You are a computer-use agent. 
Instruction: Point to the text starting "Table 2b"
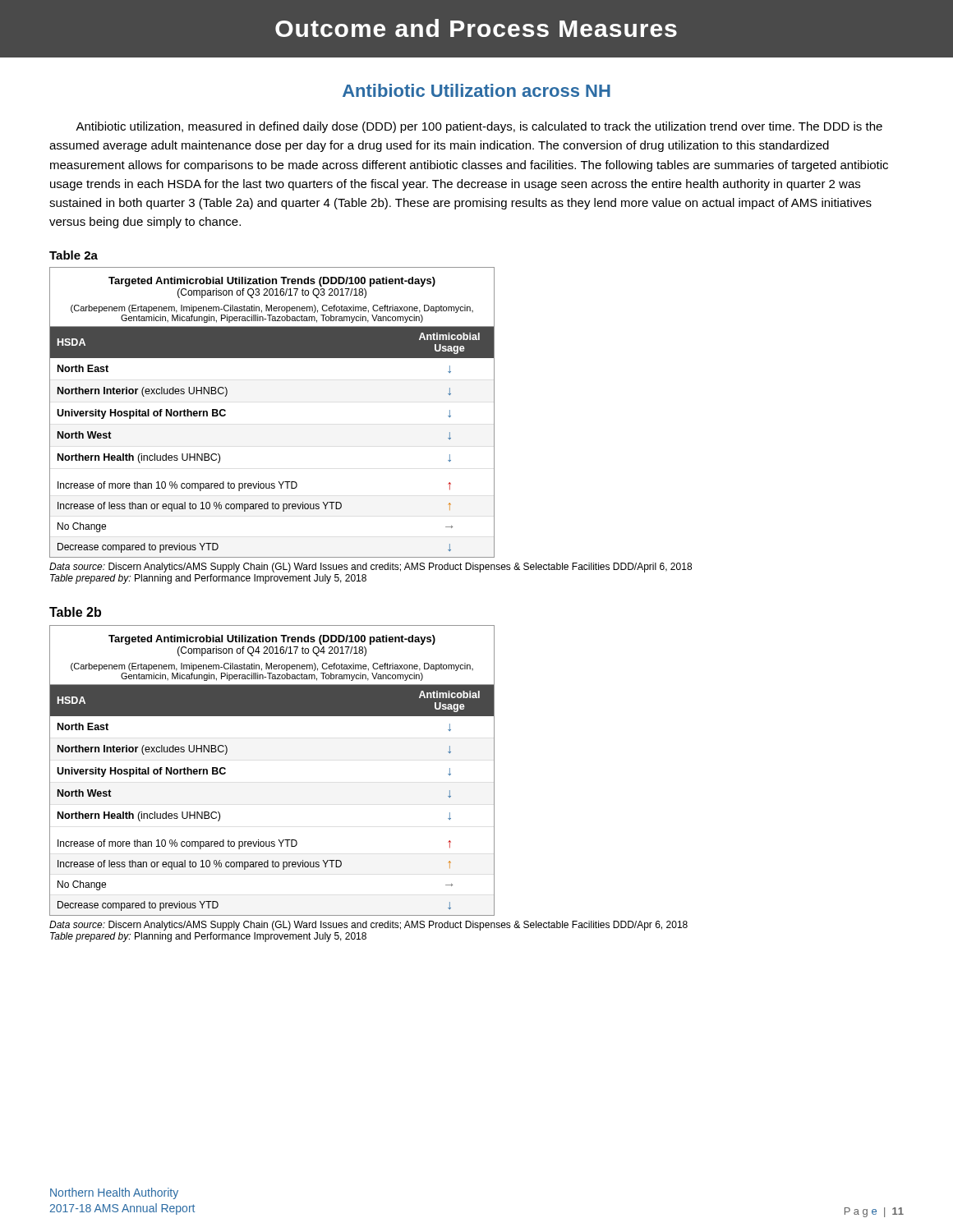tap(75, 612)
